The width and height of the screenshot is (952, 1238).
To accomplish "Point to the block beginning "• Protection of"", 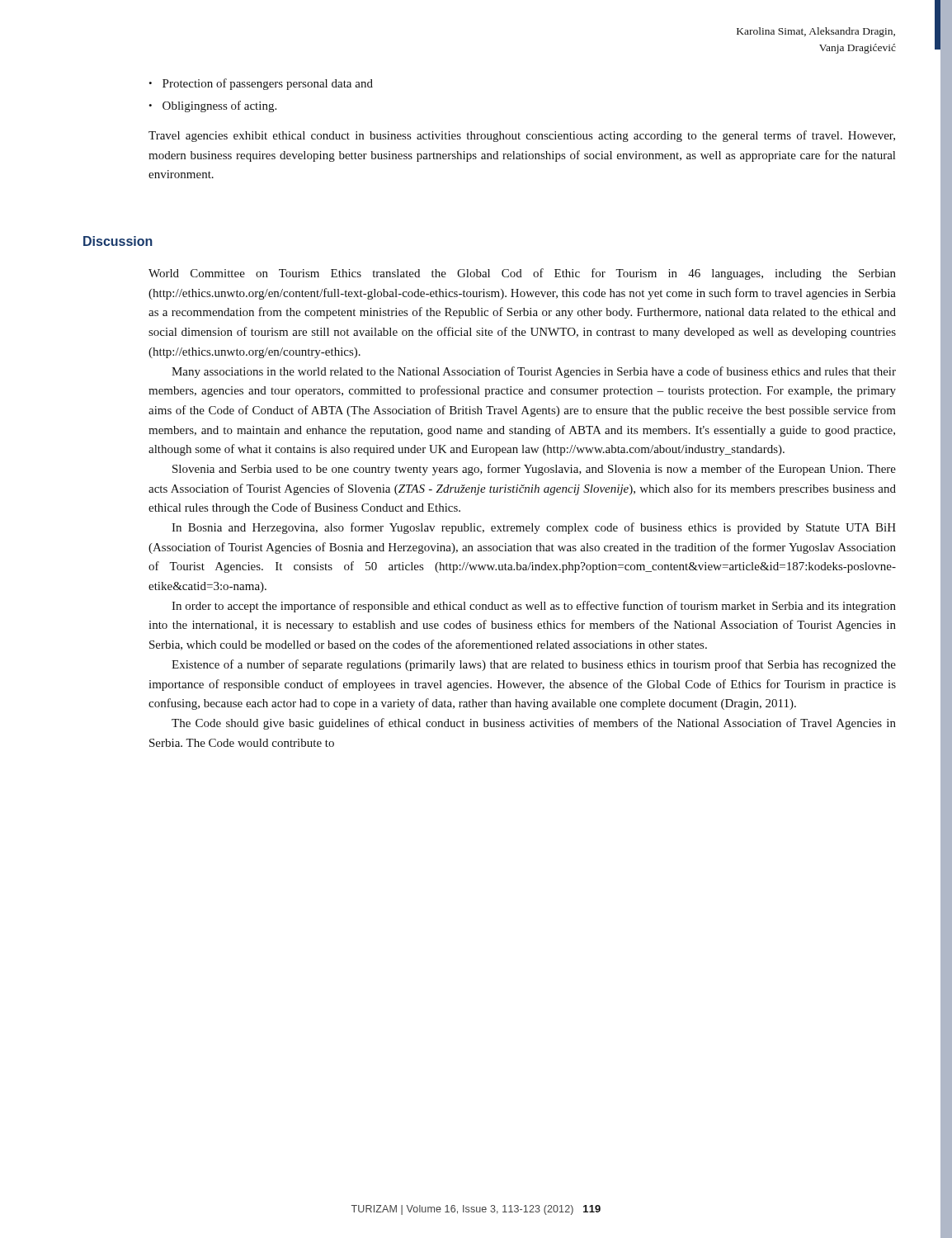I will (261, 84).
